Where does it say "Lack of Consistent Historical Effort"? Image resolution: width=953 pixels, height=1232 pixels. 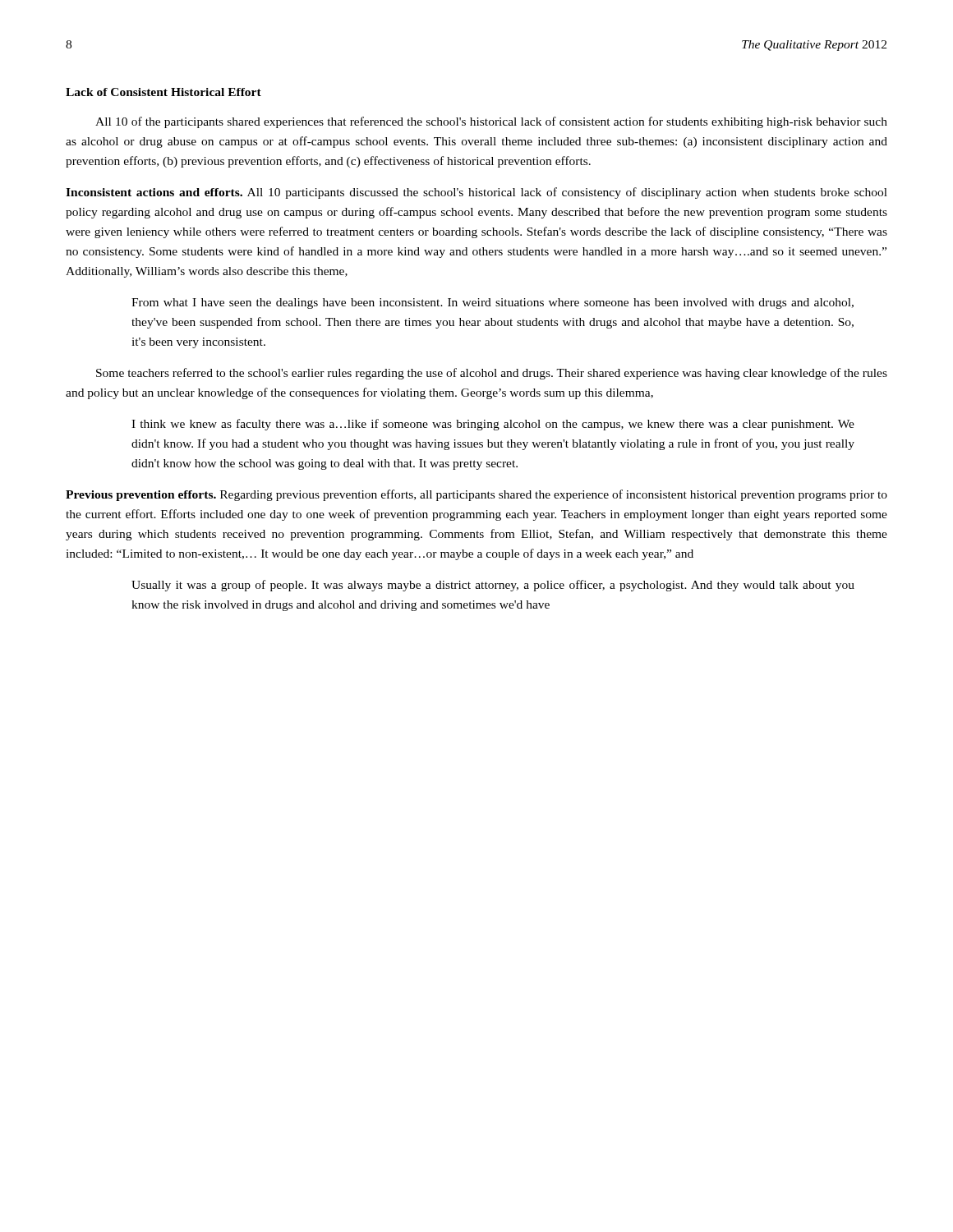pos(163,92)
